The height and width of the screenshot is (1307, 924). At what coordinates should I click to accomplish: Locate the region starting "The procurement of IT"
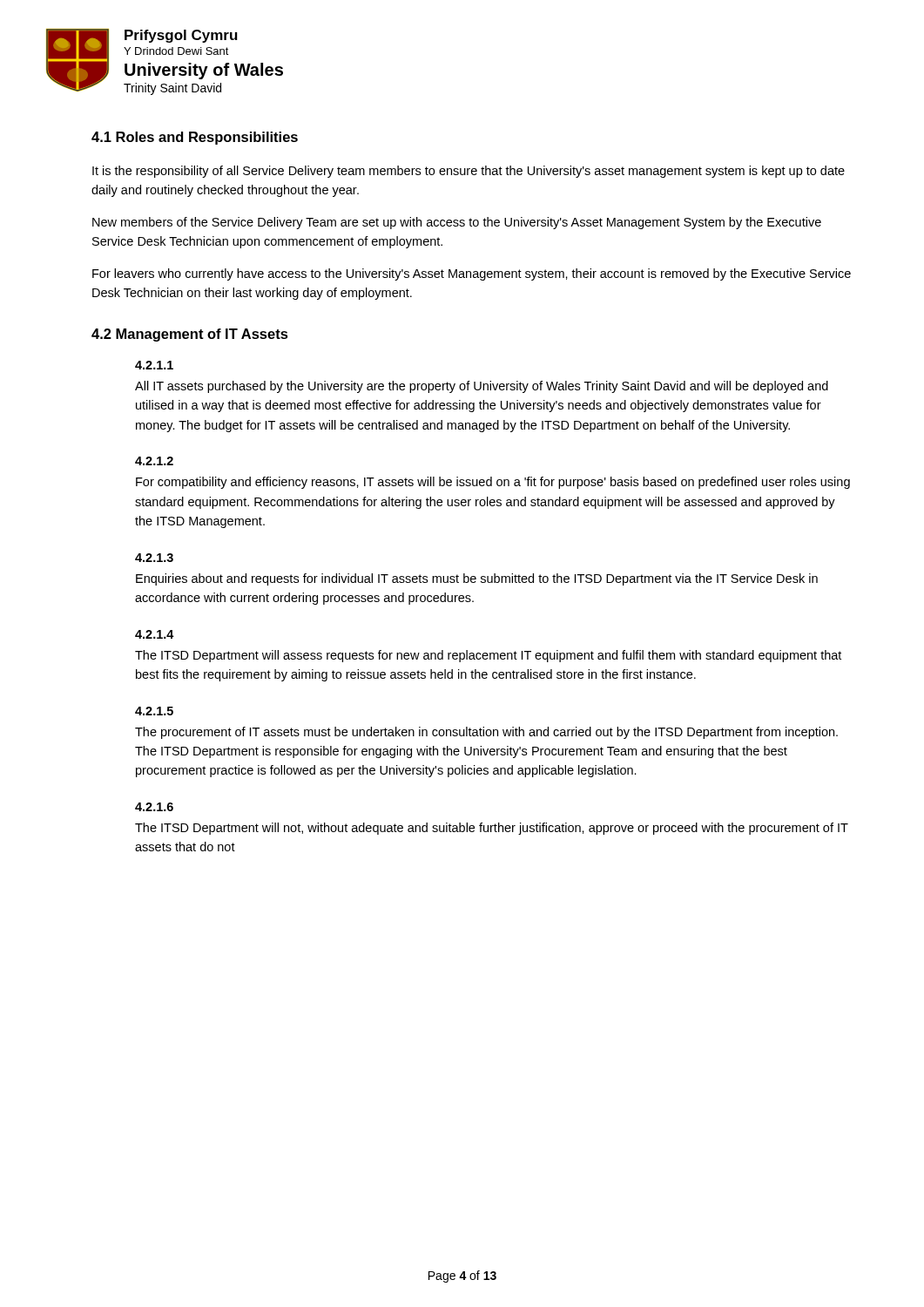(x=487, y=751)
